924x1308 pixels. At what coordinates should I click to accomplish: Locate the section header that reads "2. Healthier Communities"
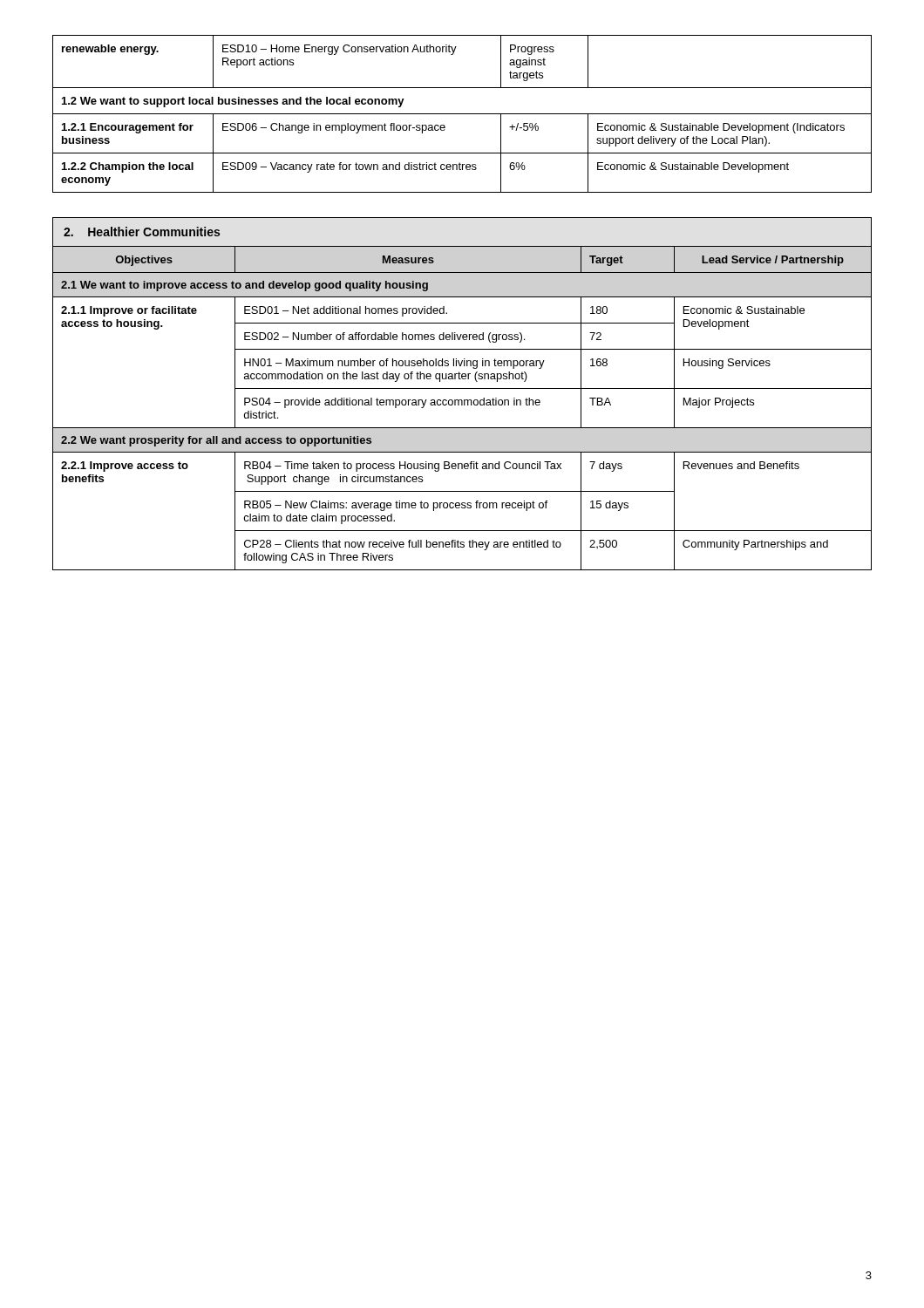click(x=142, y=232)
